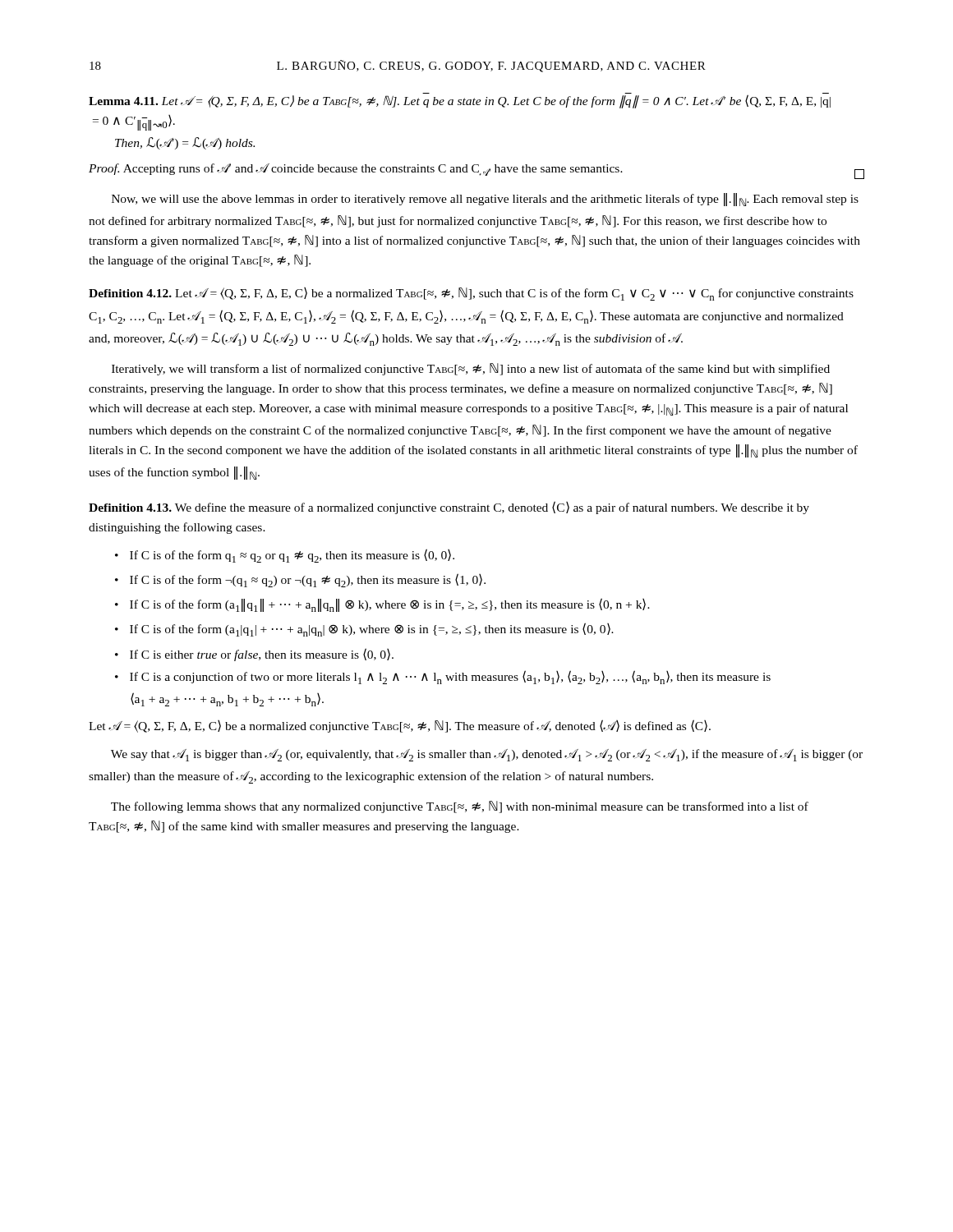Where is the passage that starts "Definition 4.13. We define the measure of"?

[x=476, y=518]
